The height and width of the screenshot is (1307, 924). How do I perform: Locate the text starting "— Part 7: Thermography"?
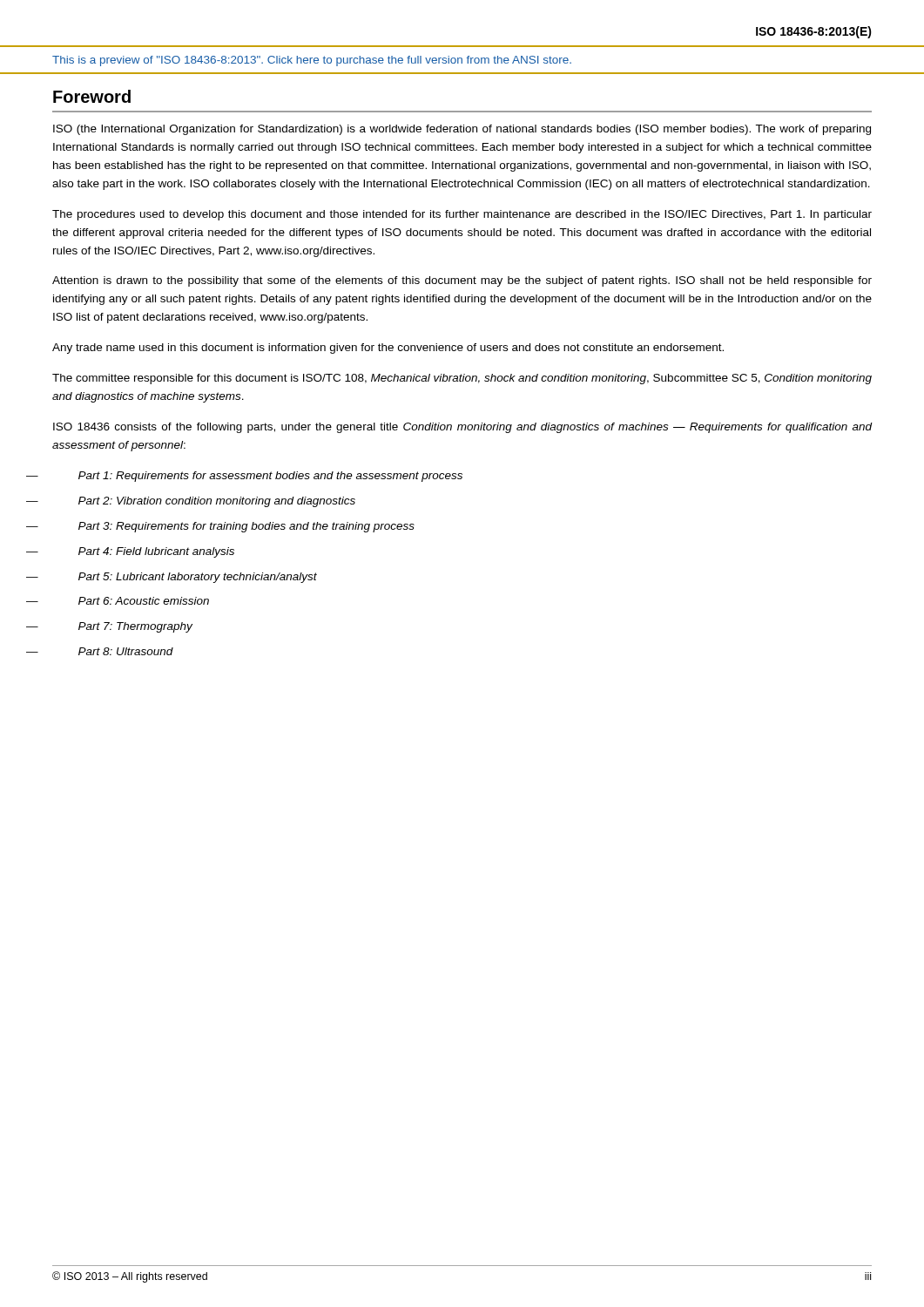122,627
